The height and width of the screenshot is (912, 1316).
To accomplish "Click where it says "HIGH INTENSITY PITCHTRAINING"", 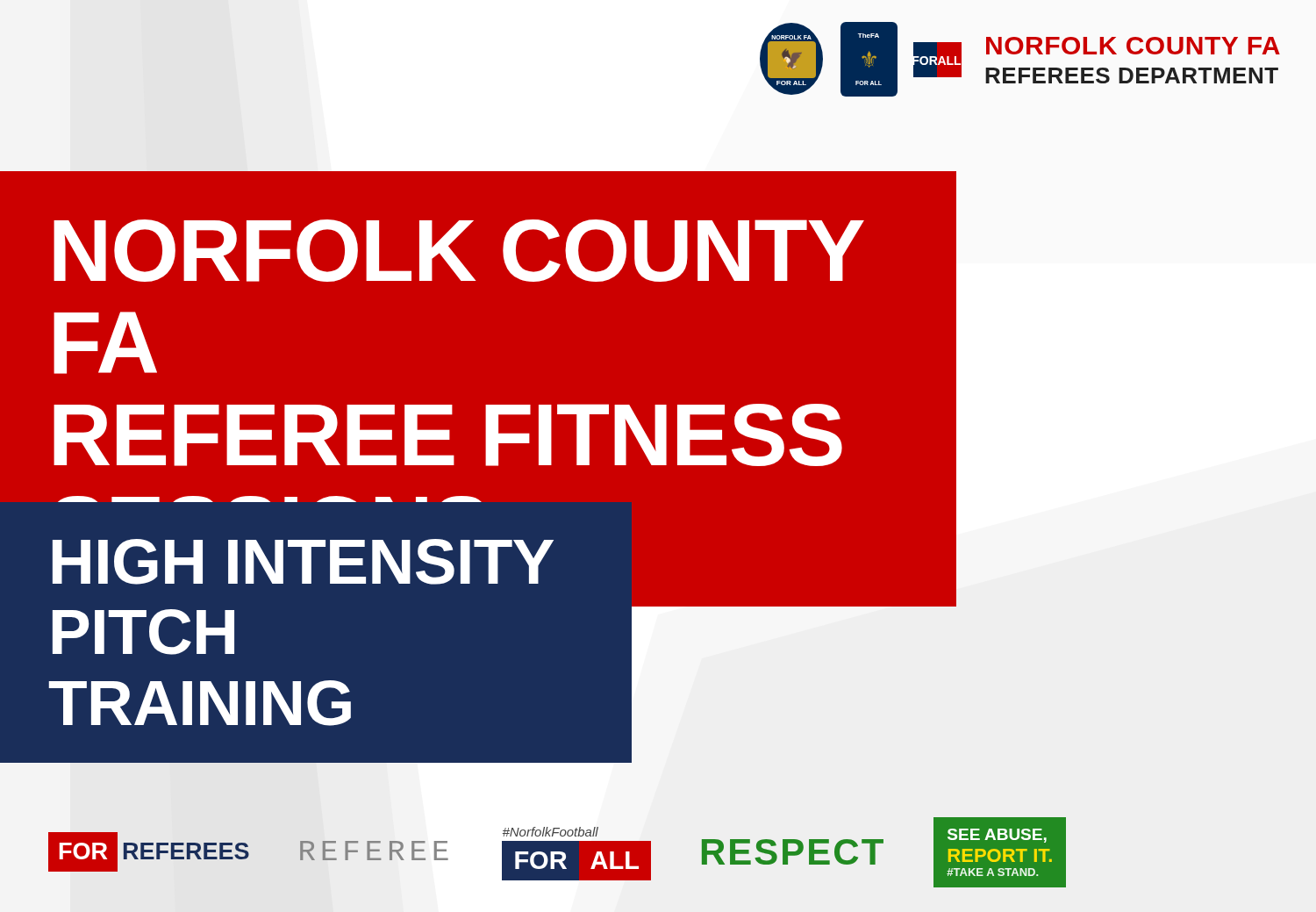I will click(x=303, y=562).
